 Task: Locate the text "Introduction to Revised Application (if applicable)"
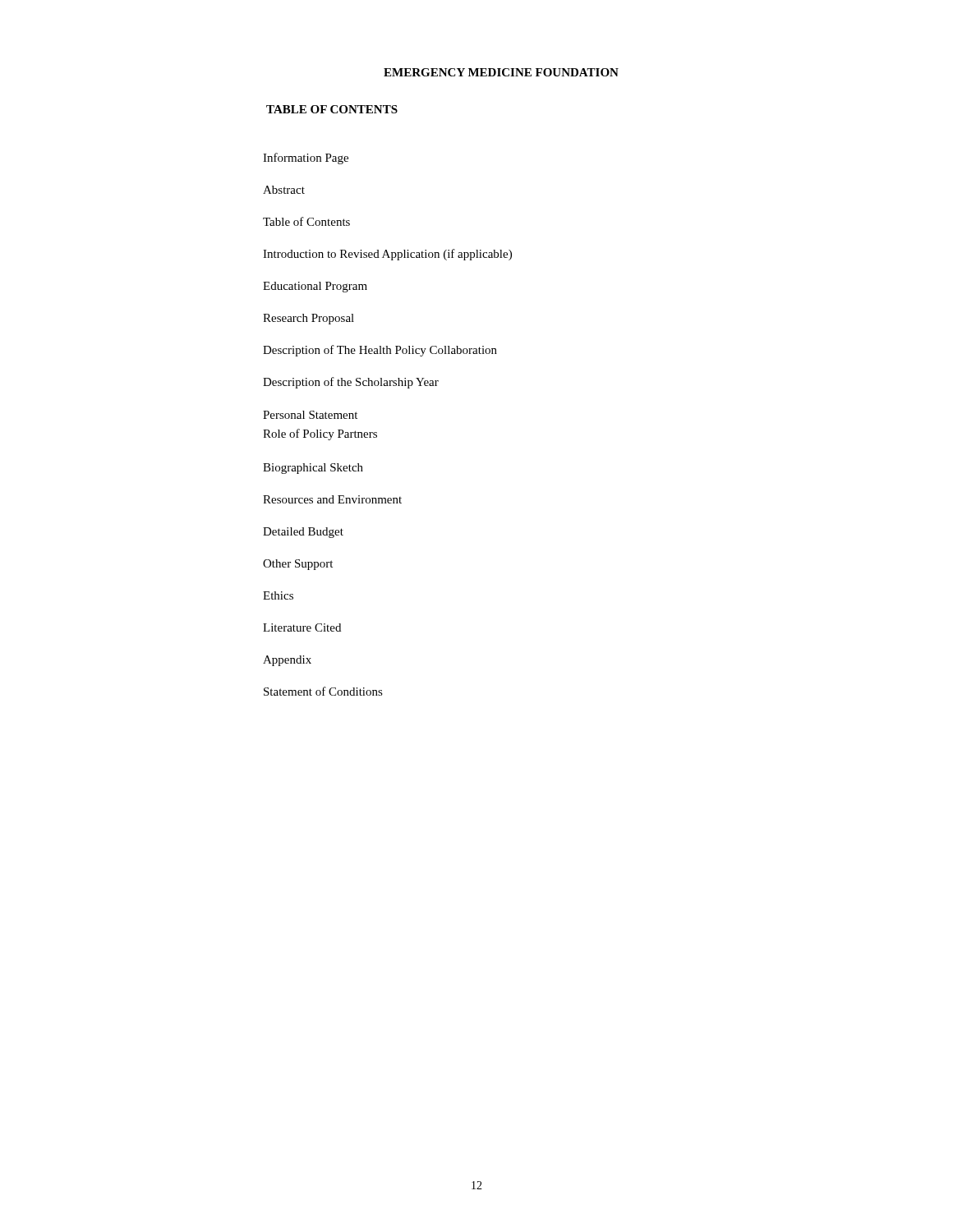388,254
